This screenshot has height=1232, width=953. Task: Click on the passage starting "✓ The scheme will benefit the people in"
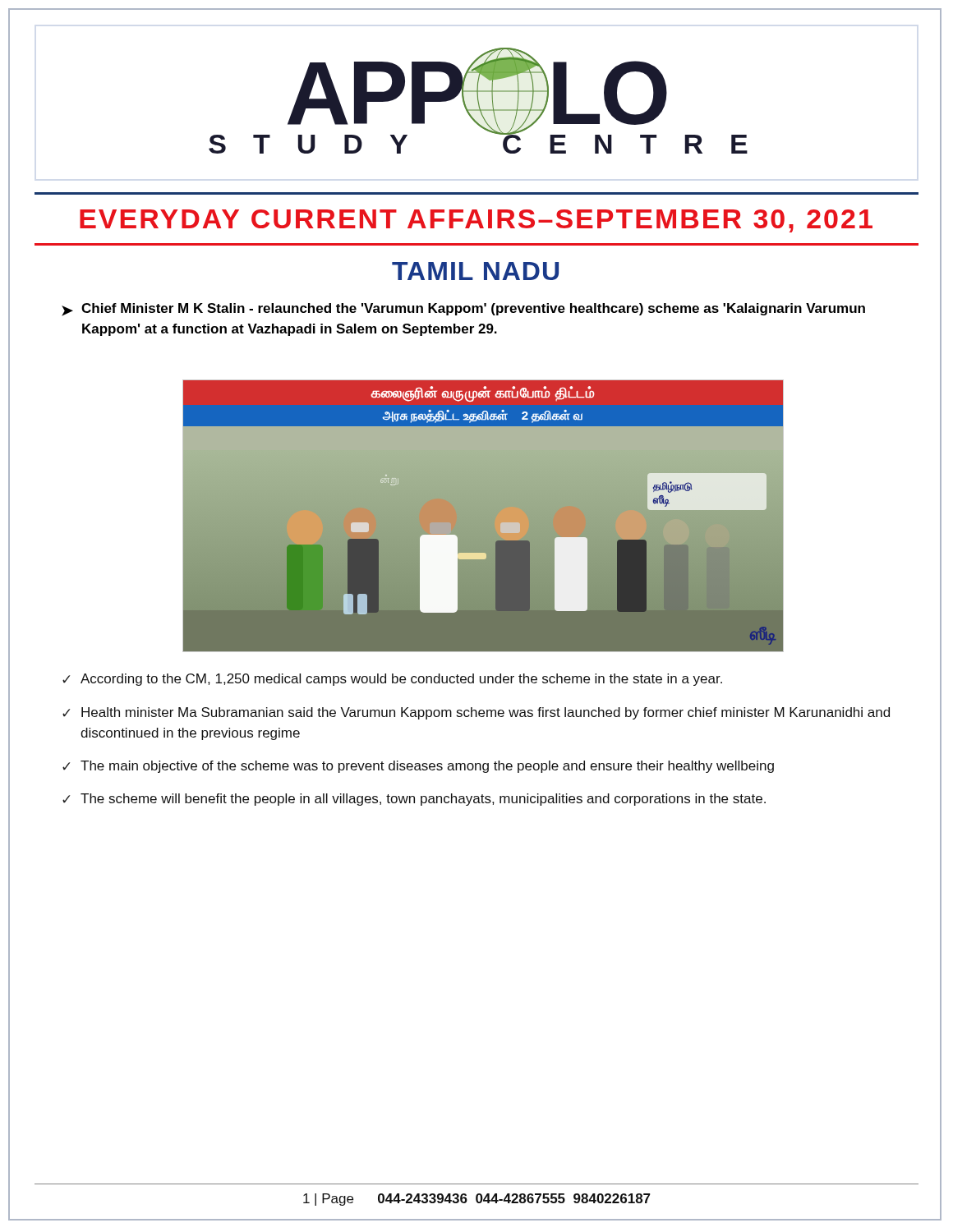[414, 799]
